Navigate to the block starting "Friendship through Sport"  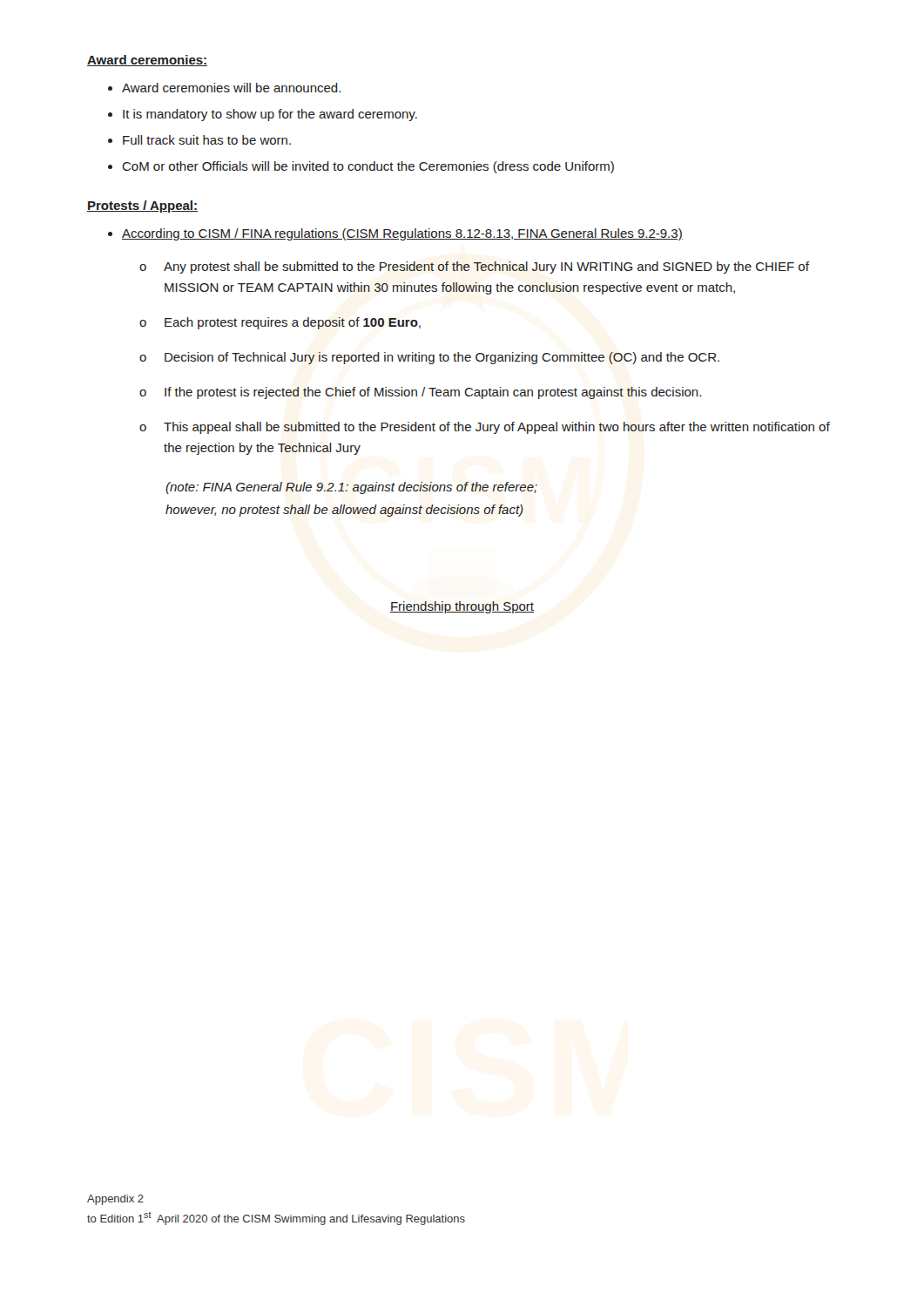[x=462, y=606]
